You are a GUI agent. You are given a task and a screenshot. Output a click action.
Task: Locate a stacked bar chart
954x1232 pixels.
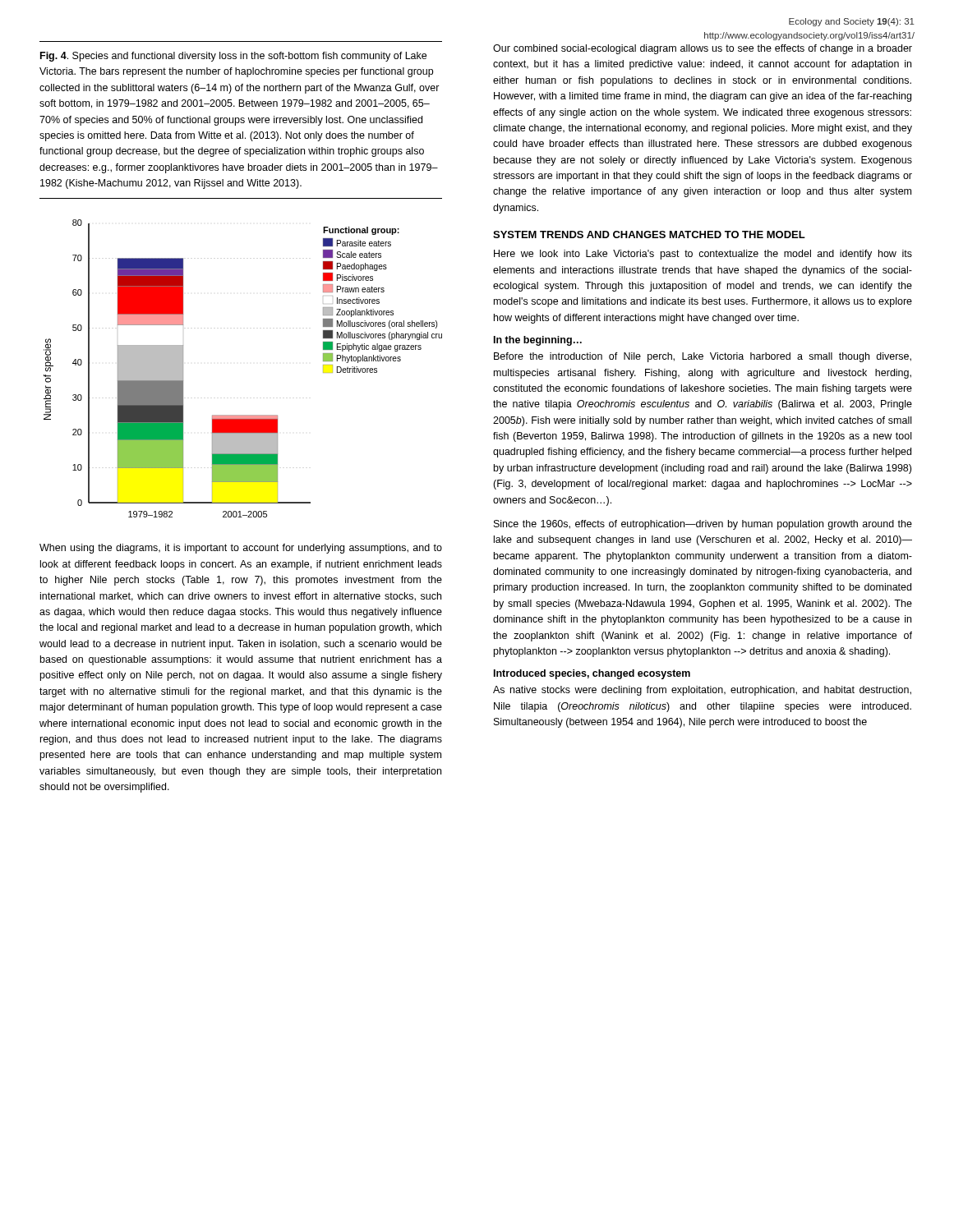pyautogui.click(x=241, y=372)
